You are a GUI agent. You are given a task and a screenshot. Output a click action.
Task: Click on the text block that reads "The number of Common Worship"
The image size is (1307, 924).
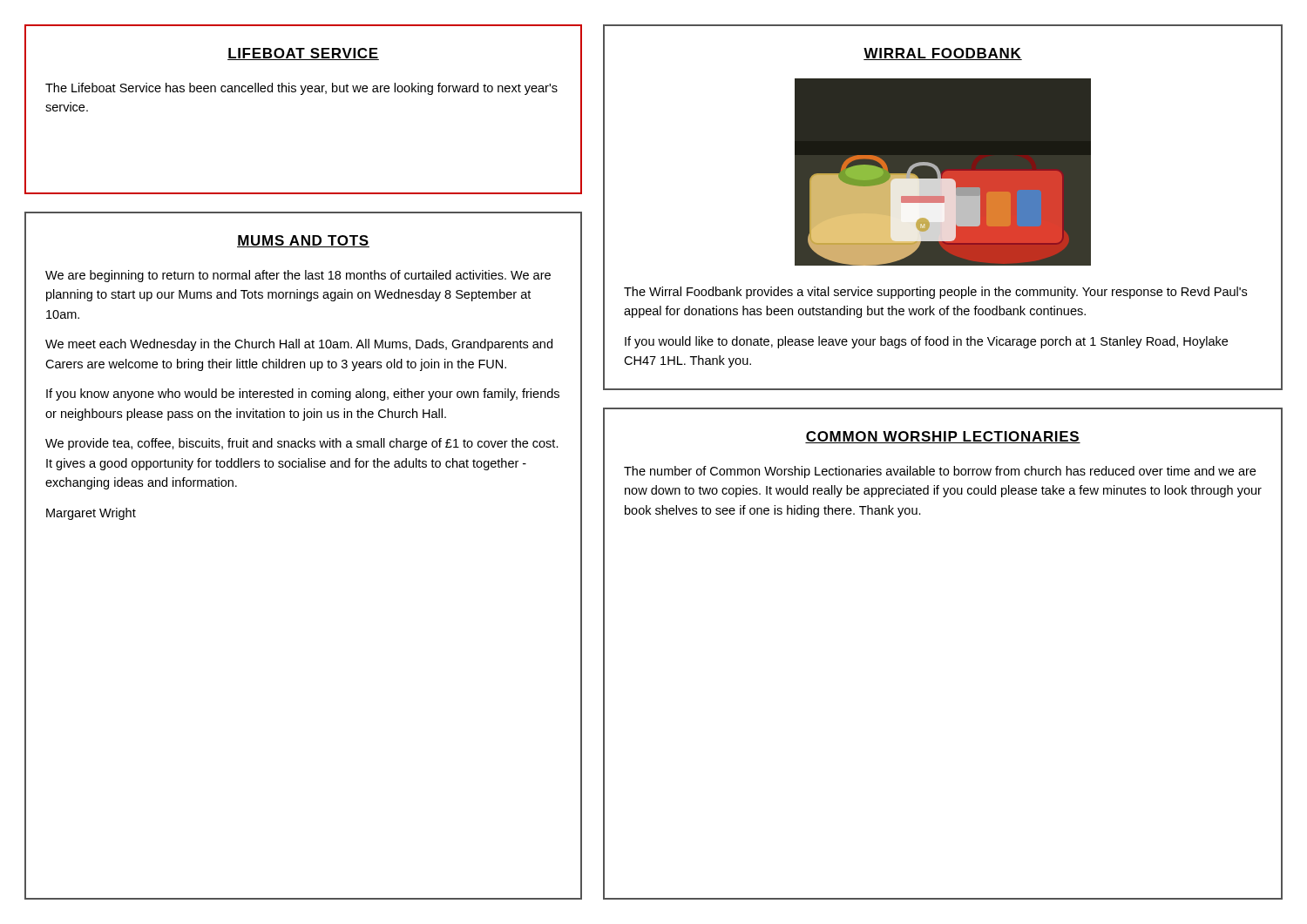click(943, 491)
